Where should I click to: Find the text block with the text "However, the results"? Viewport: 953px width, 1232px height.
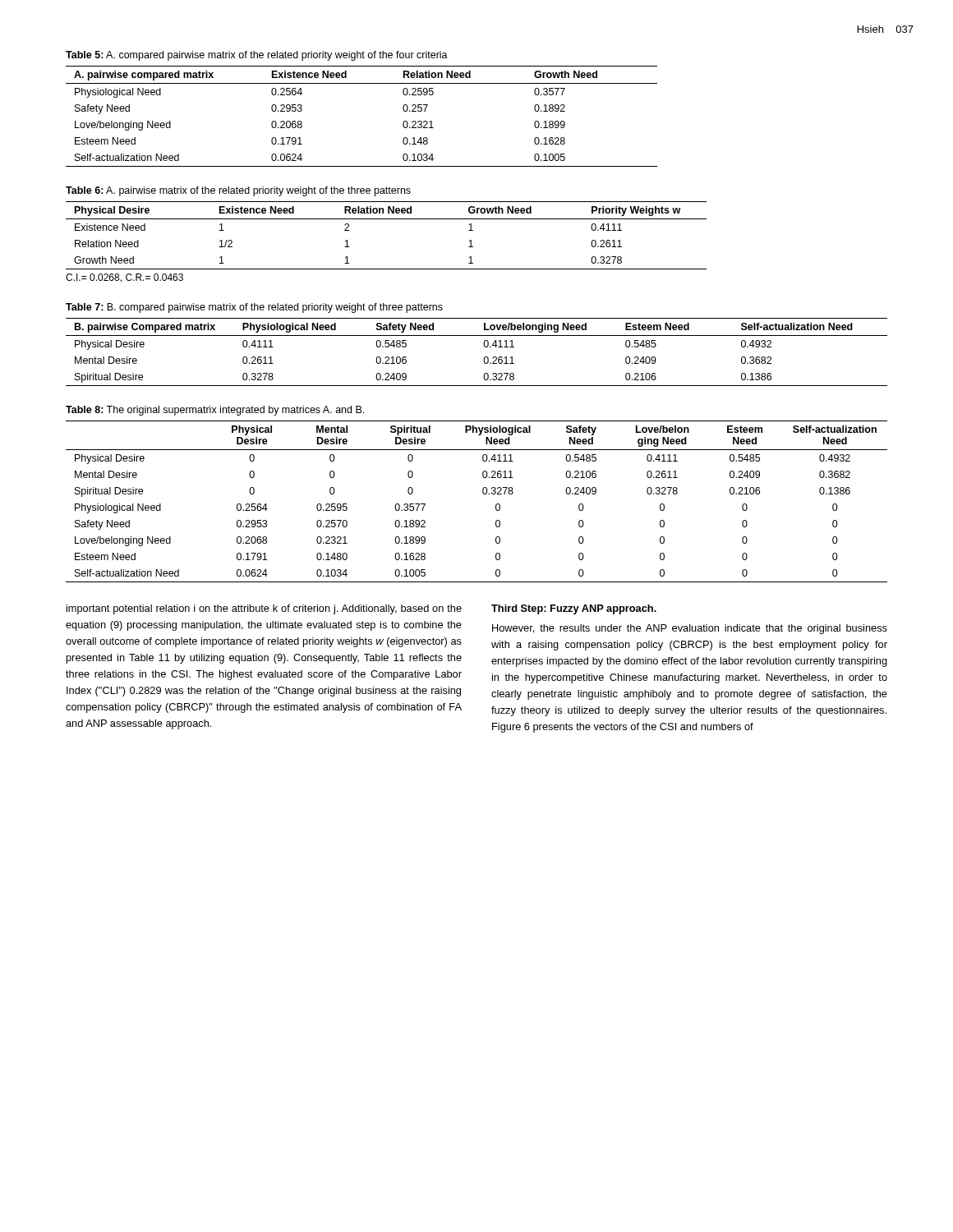tap(689, 677)
